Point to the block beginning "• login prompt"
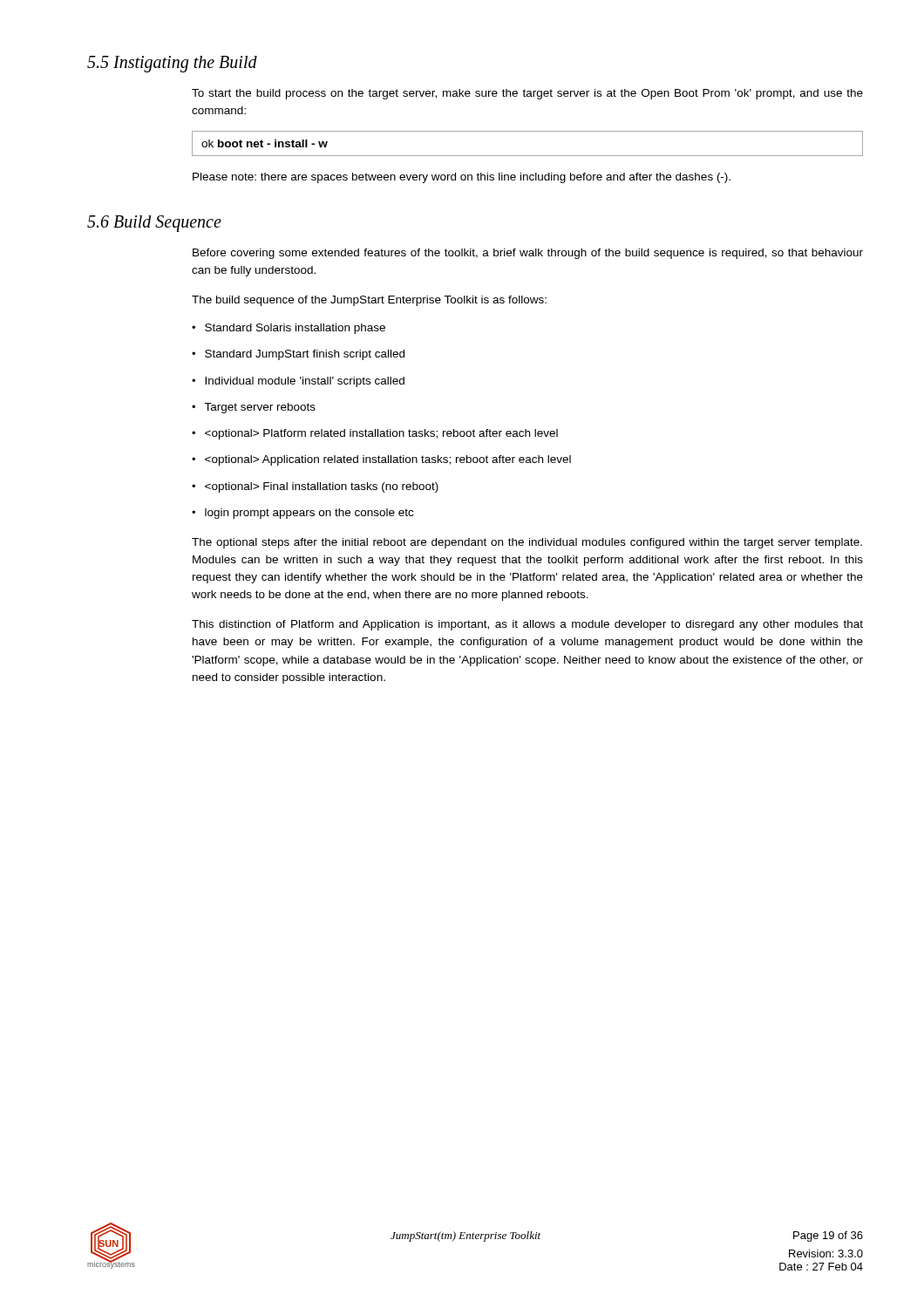 pyautogui.click(x=303, y=513)
